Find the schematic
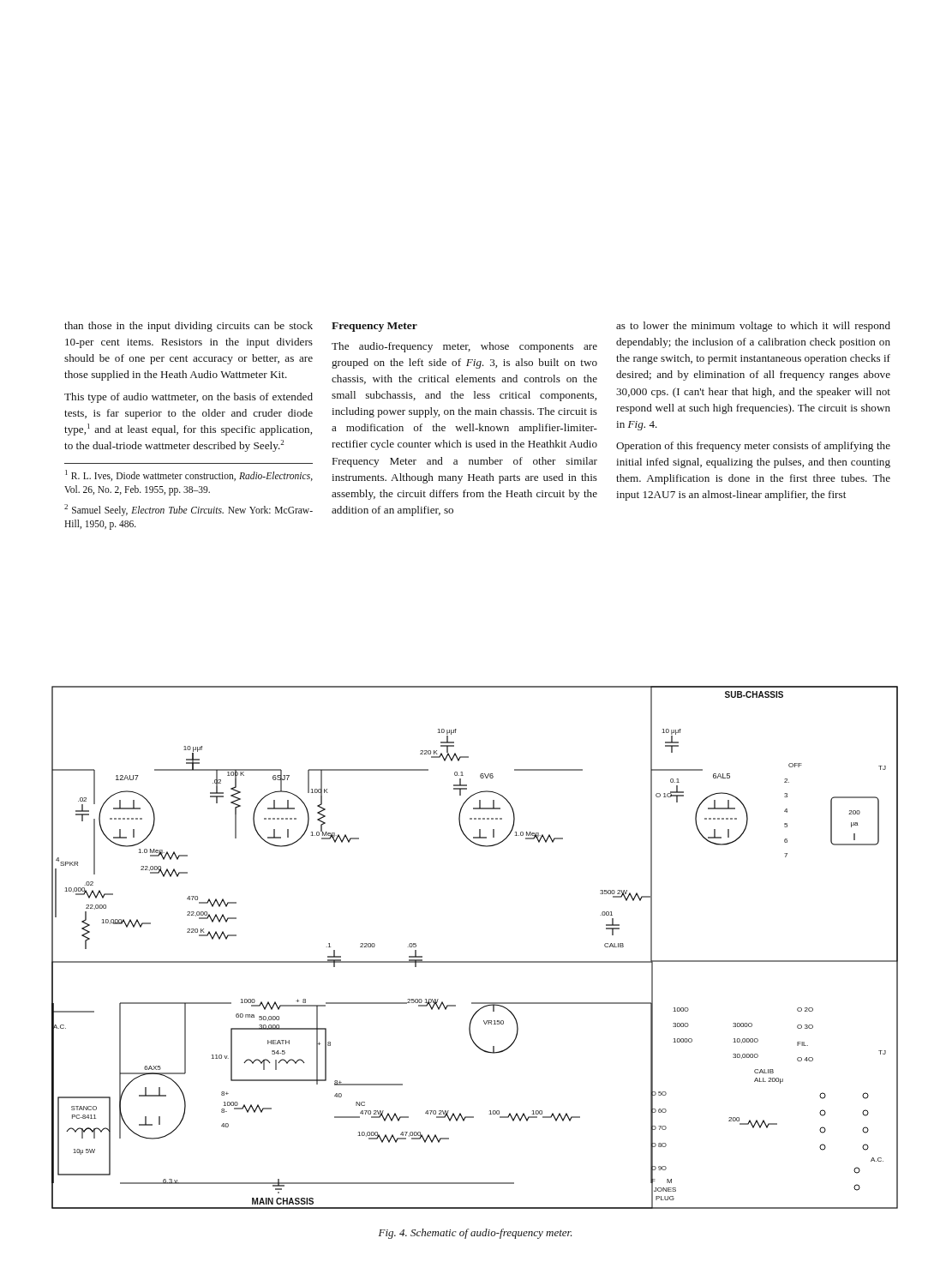Viewport: 952px width, 1286px height. pyautogui.click(x=475, y=952)
